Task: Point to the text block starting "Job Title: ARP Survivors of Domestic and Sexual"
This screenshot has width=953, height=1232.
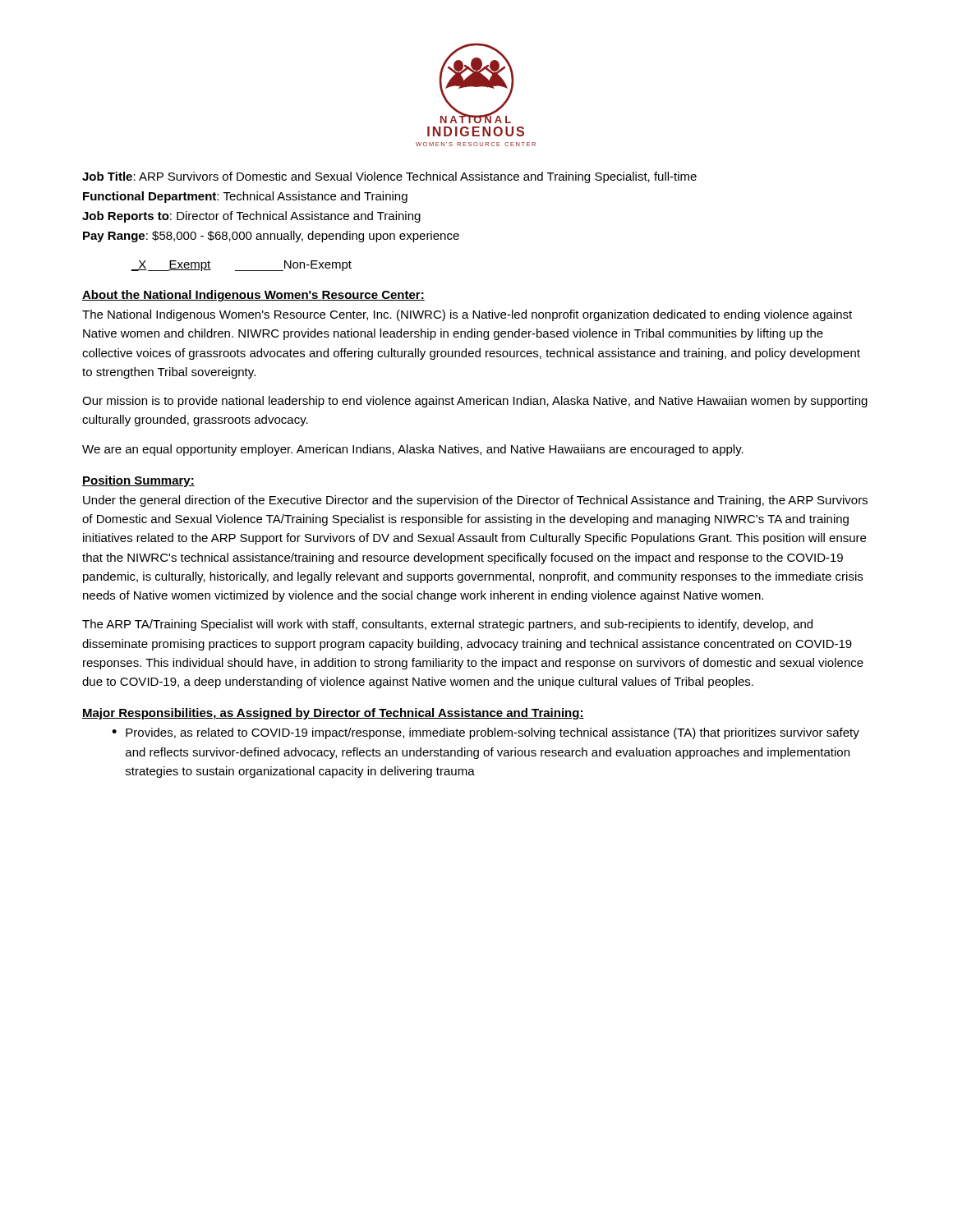Action: click(390, 206)
